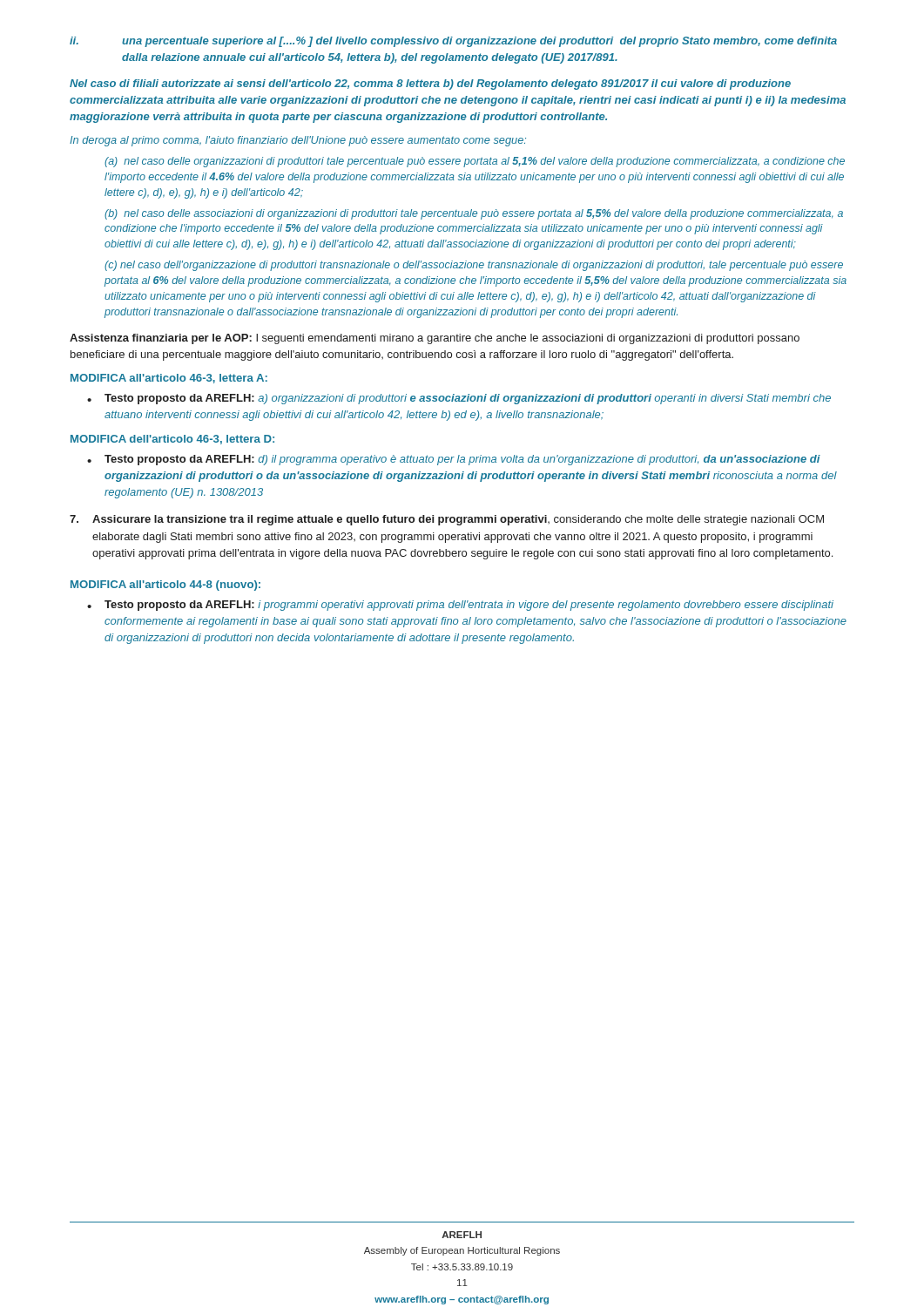Navigate to the region starting "In deroga al primo comma, l'aiuto finanziario"
This screenshot has width=924, height=1307.
[x=462, y=141]
